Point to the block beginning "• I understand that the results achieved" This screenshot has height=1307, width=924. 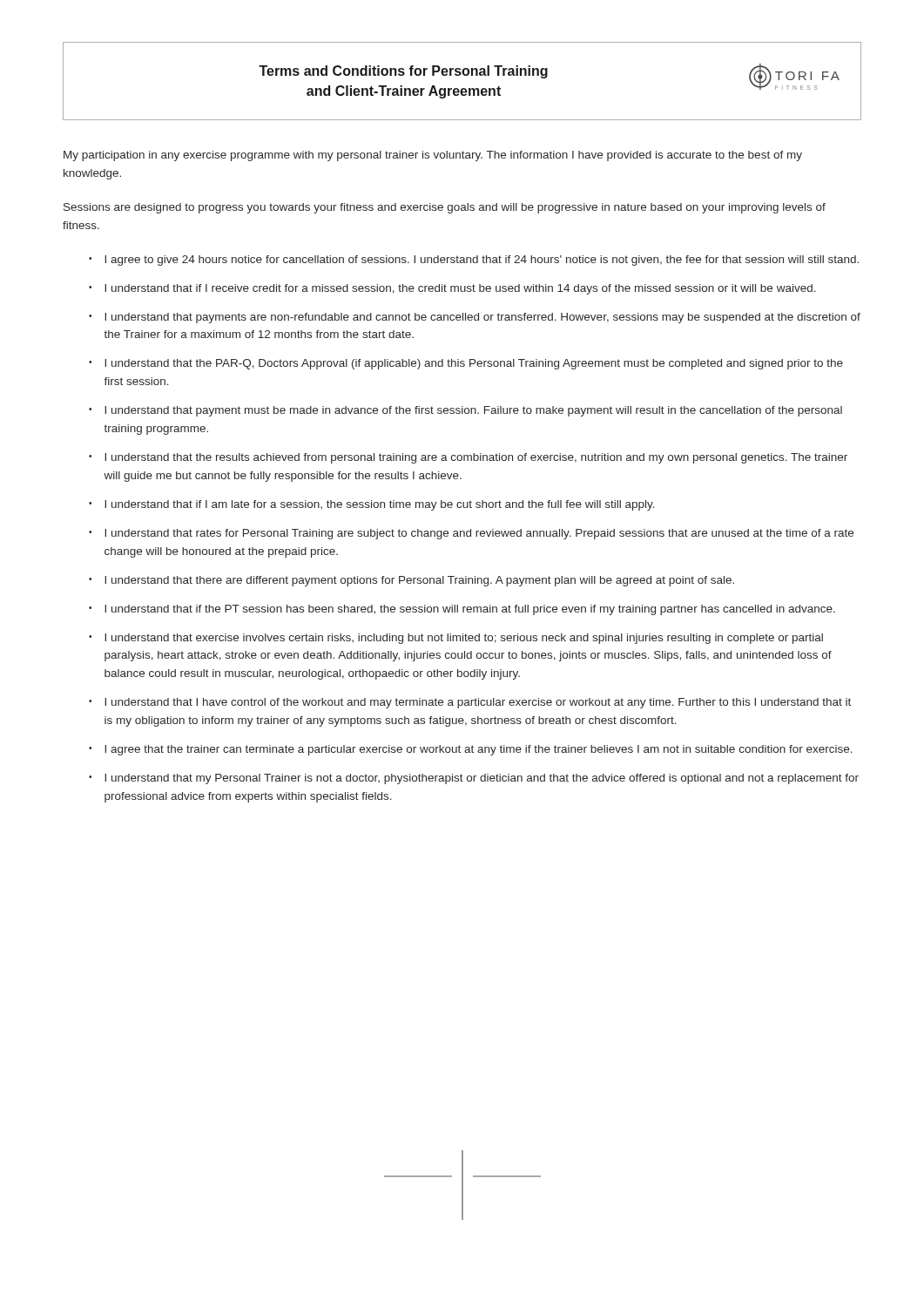[x=475, y=467]
